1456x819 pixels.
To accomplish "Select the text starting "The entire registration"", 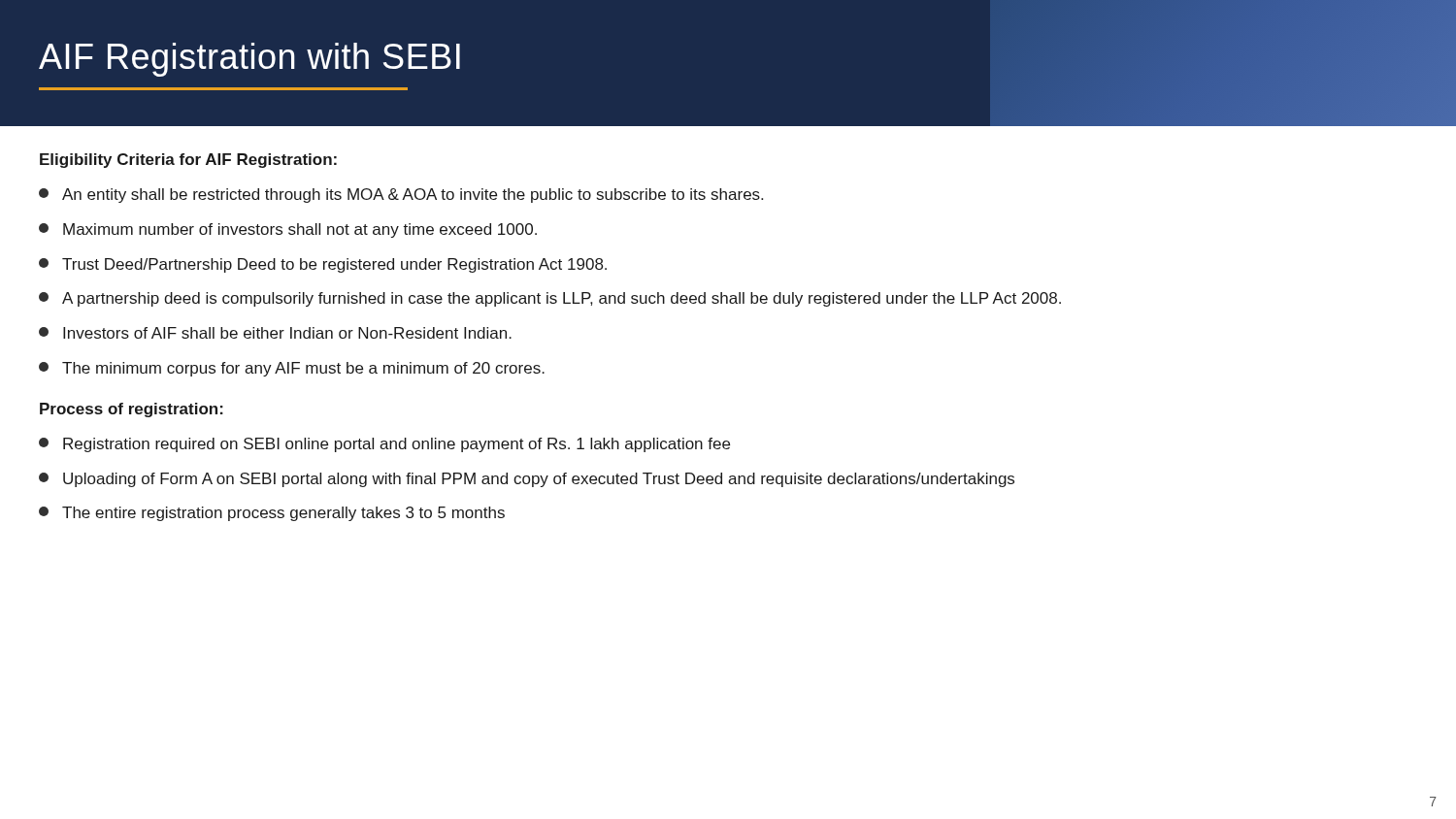I will pos(272,514).
